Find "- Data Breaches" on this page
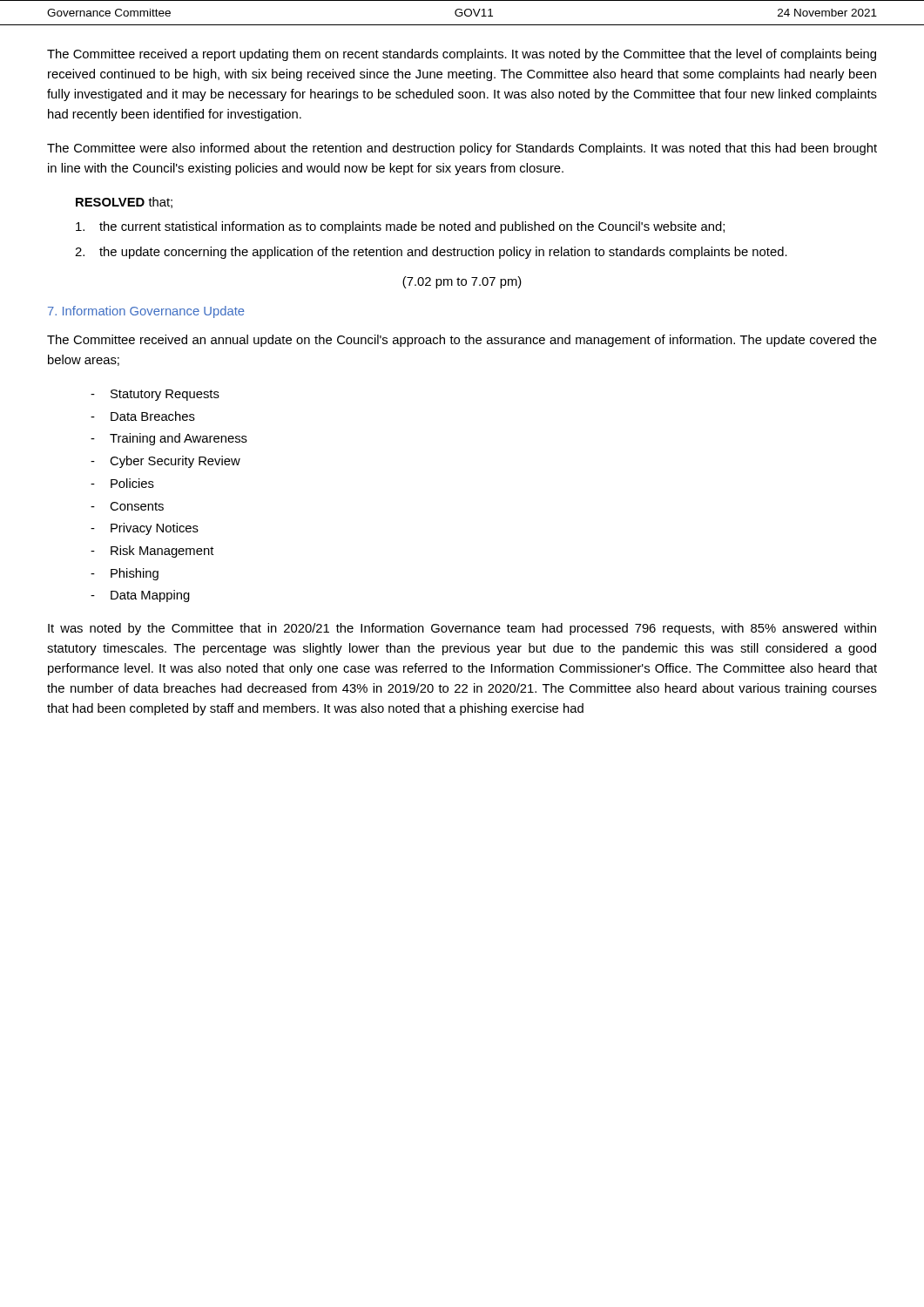This screenshot has height=1307, width=924. [x=143, y=416]
